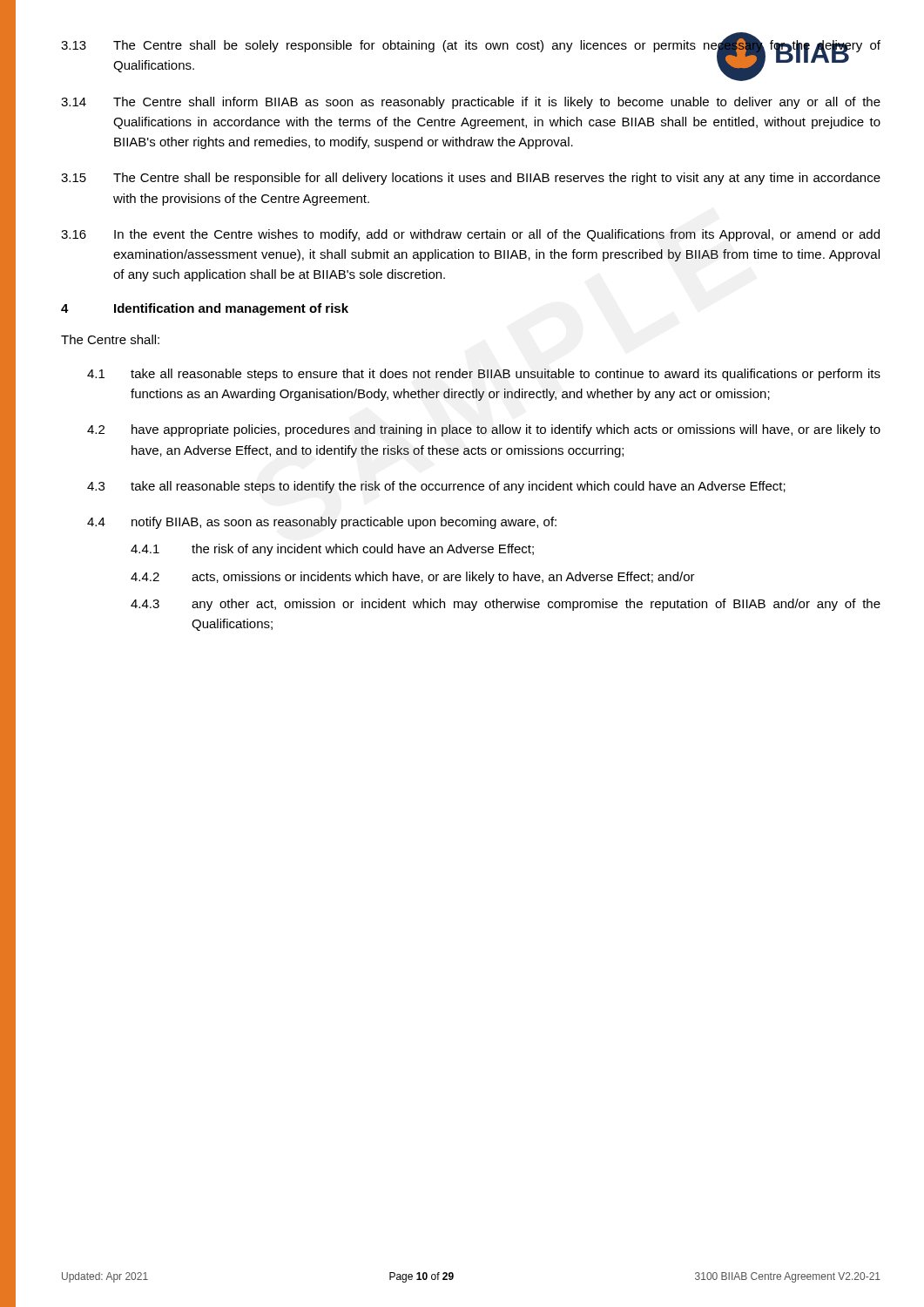Locate the section header
The image size is (924, 1307).
(x=205, y=308)
